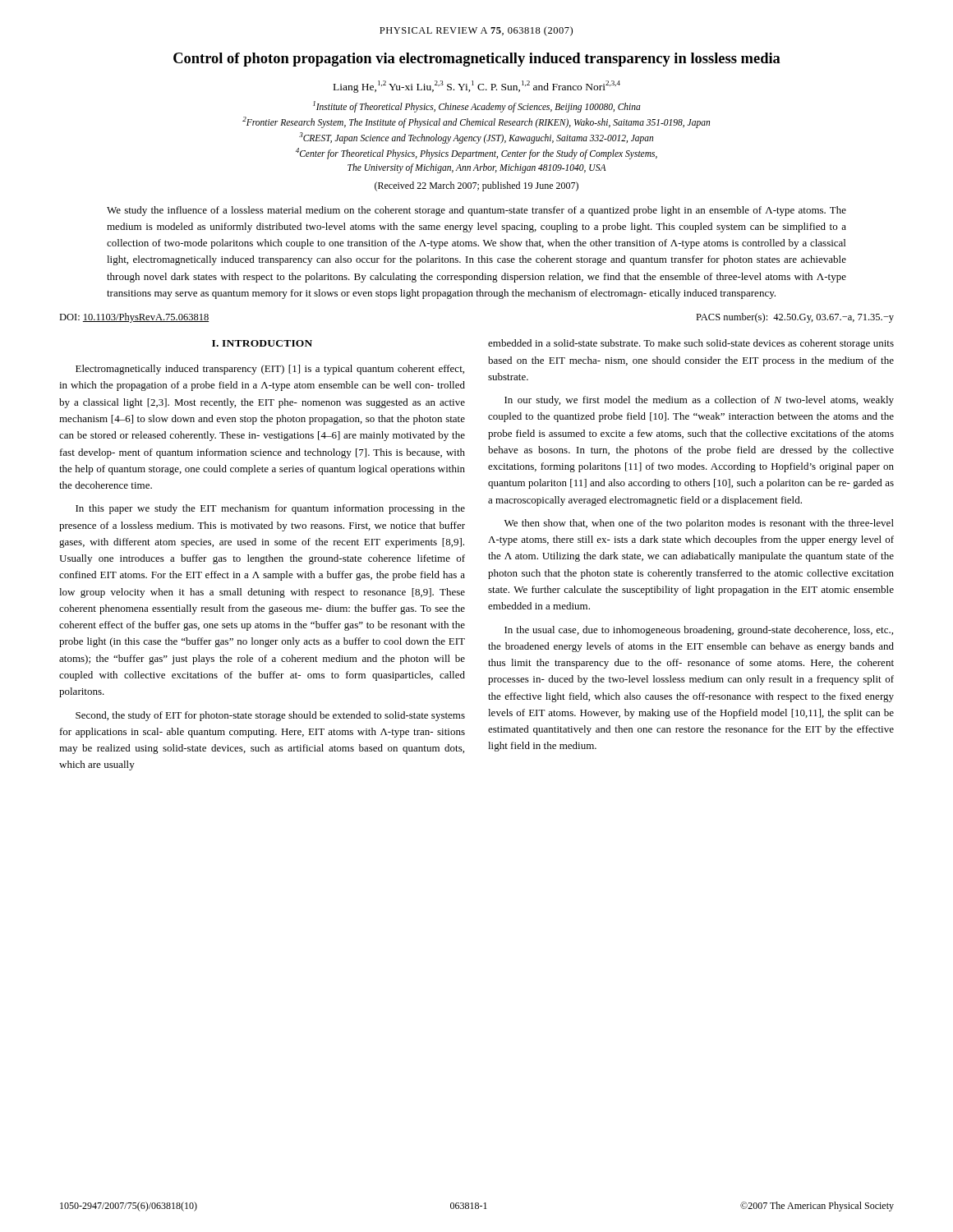Locate the block of text that opens with "We study the influence of a lossless material"
The image size is (953, 1232).
476,251
